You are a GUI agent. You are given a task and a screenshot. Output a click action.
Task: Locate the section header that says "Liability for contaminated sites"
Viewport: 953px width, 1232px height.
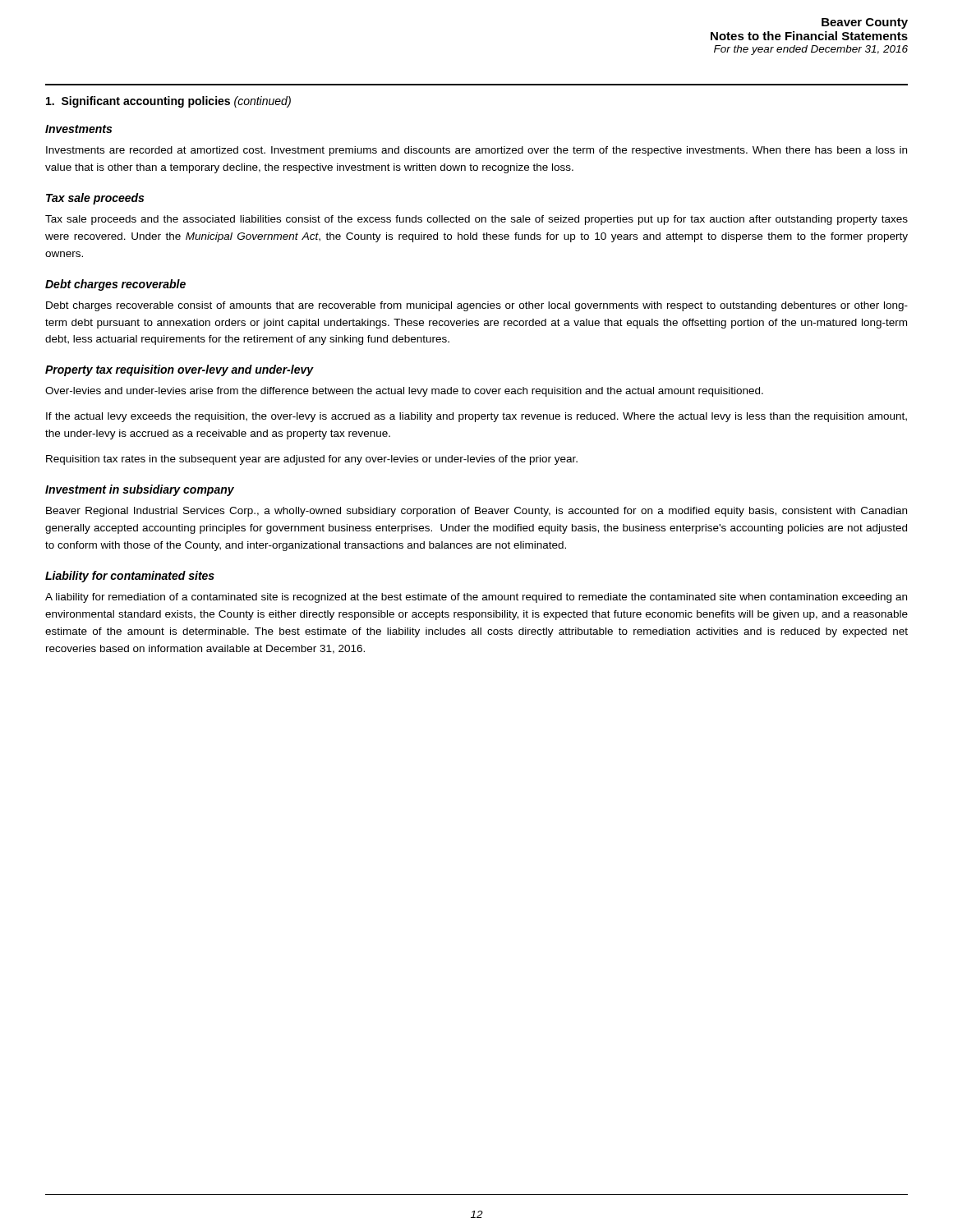pos(130,576)
